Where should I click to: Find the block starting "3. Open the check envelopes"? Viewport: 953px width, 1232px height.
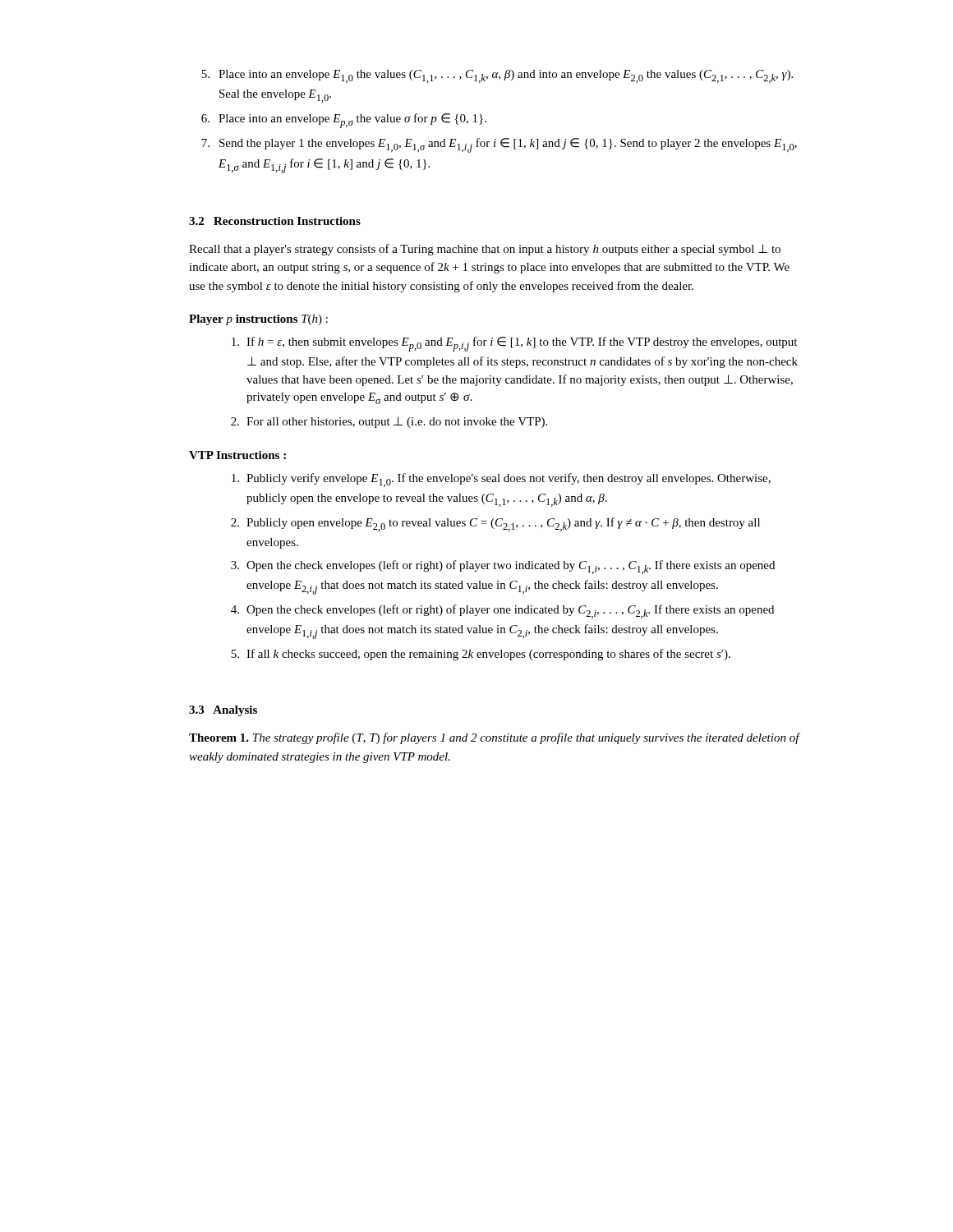(513, 576)
